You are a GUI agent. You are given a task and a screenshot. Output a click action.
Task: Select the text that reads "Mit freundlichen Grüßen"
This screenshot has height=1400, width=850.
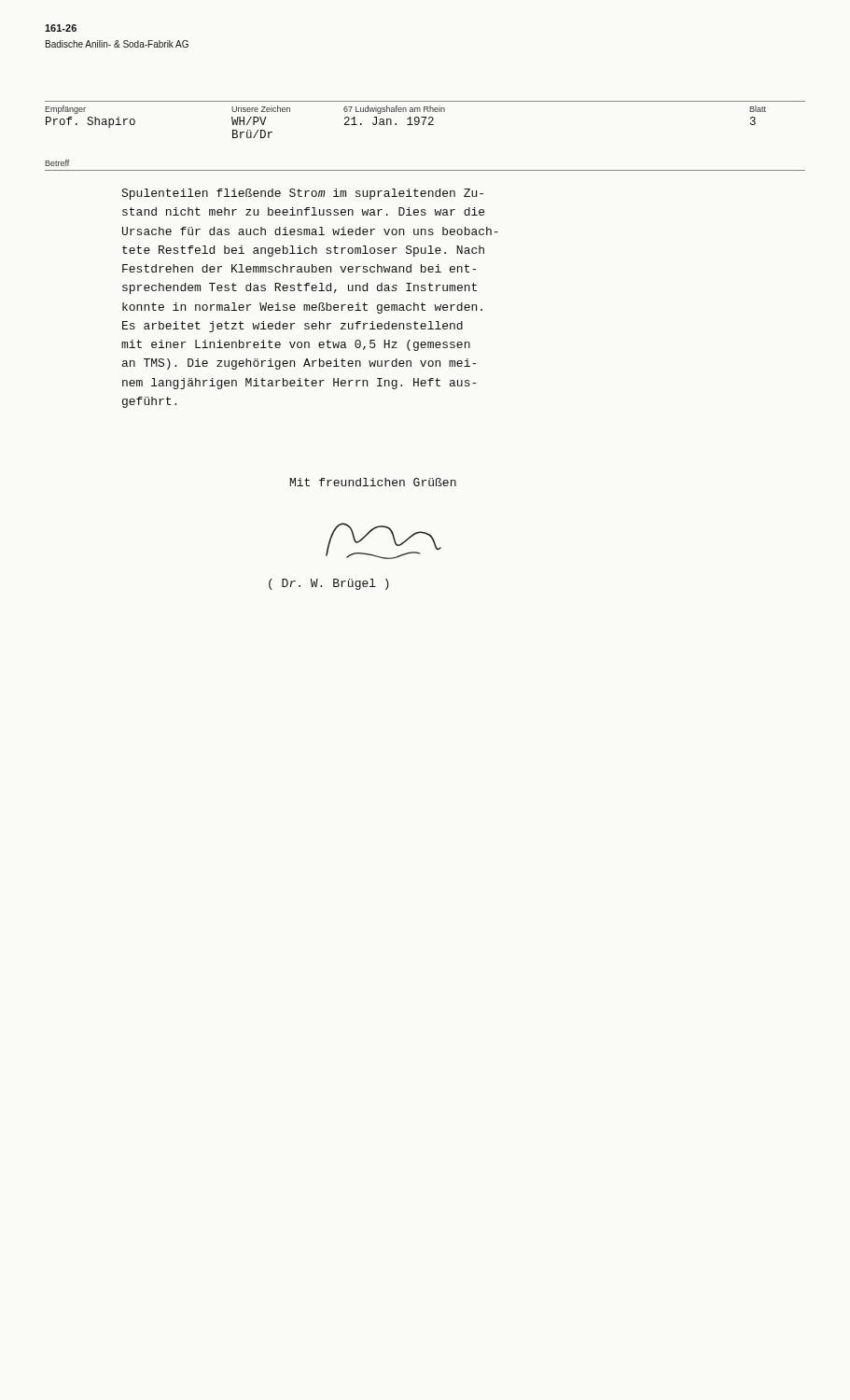click(373, 483)
